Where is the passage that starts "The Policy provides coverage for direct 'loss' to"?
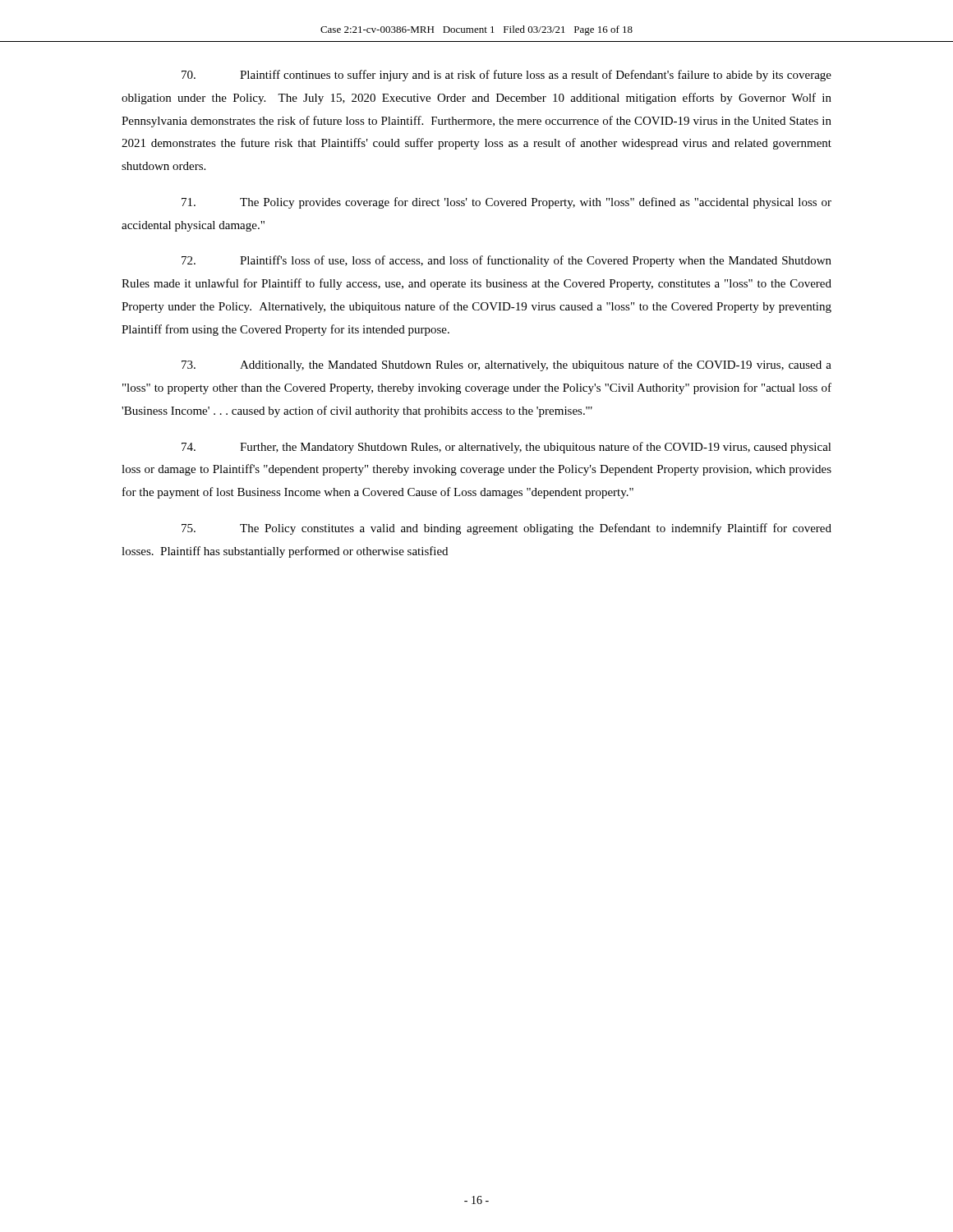953x1232 pixels. (x=476, y=211)
